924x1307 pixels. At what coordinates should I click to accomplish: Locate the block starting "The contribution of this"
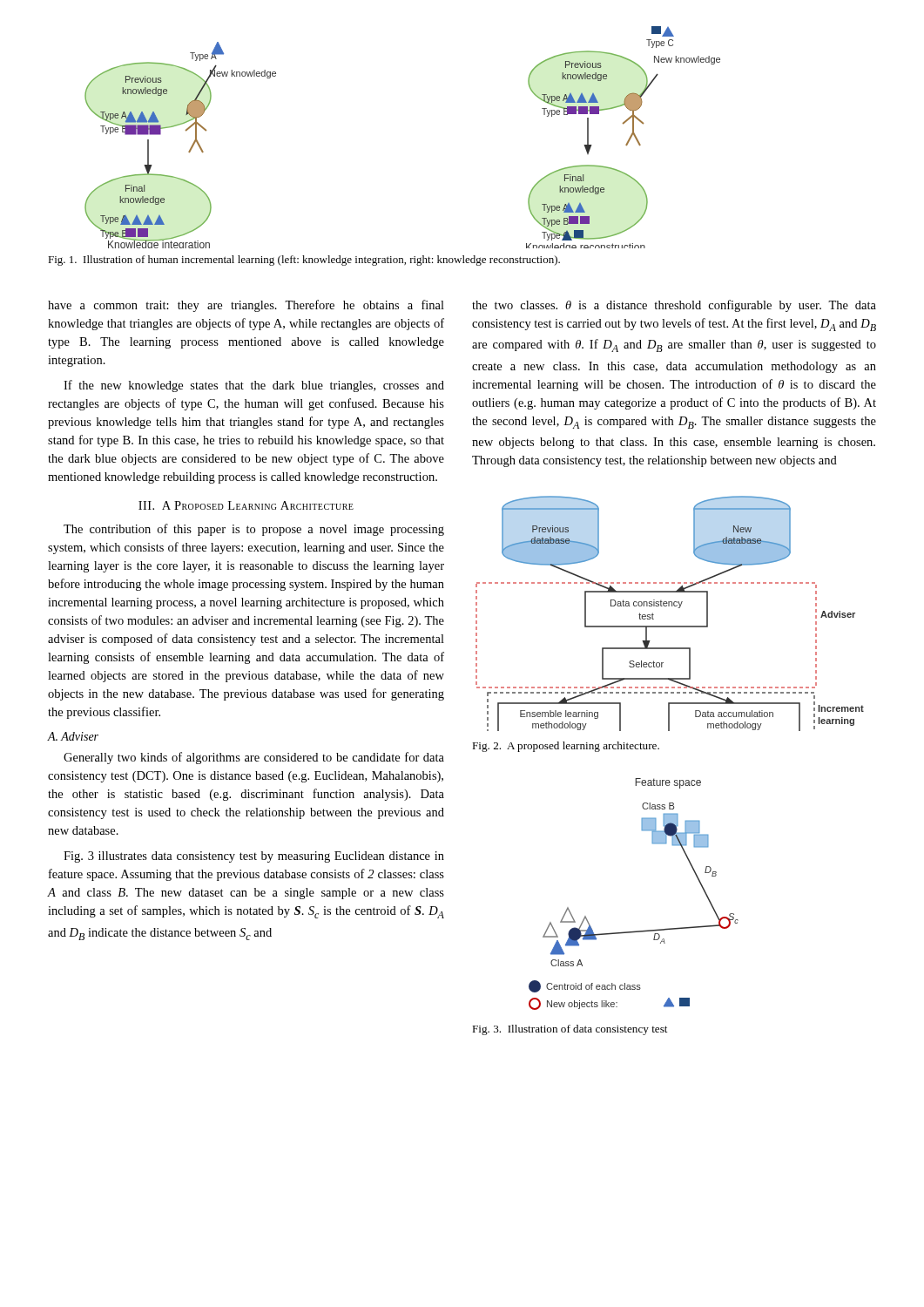246,621
